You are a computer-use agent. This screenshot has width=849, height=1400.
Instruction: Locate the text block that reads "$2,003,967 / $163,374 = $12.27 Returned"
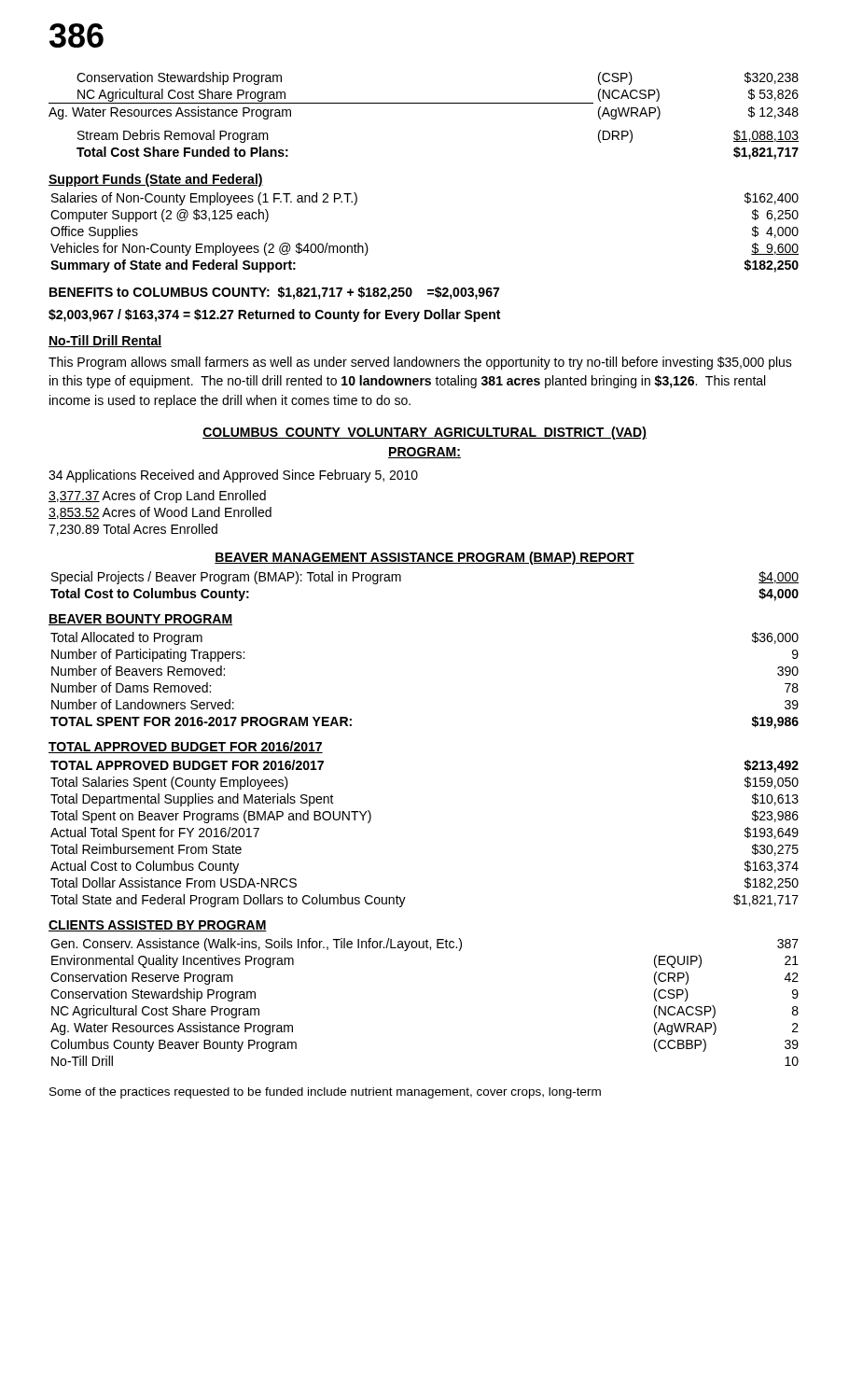[274, 315]
